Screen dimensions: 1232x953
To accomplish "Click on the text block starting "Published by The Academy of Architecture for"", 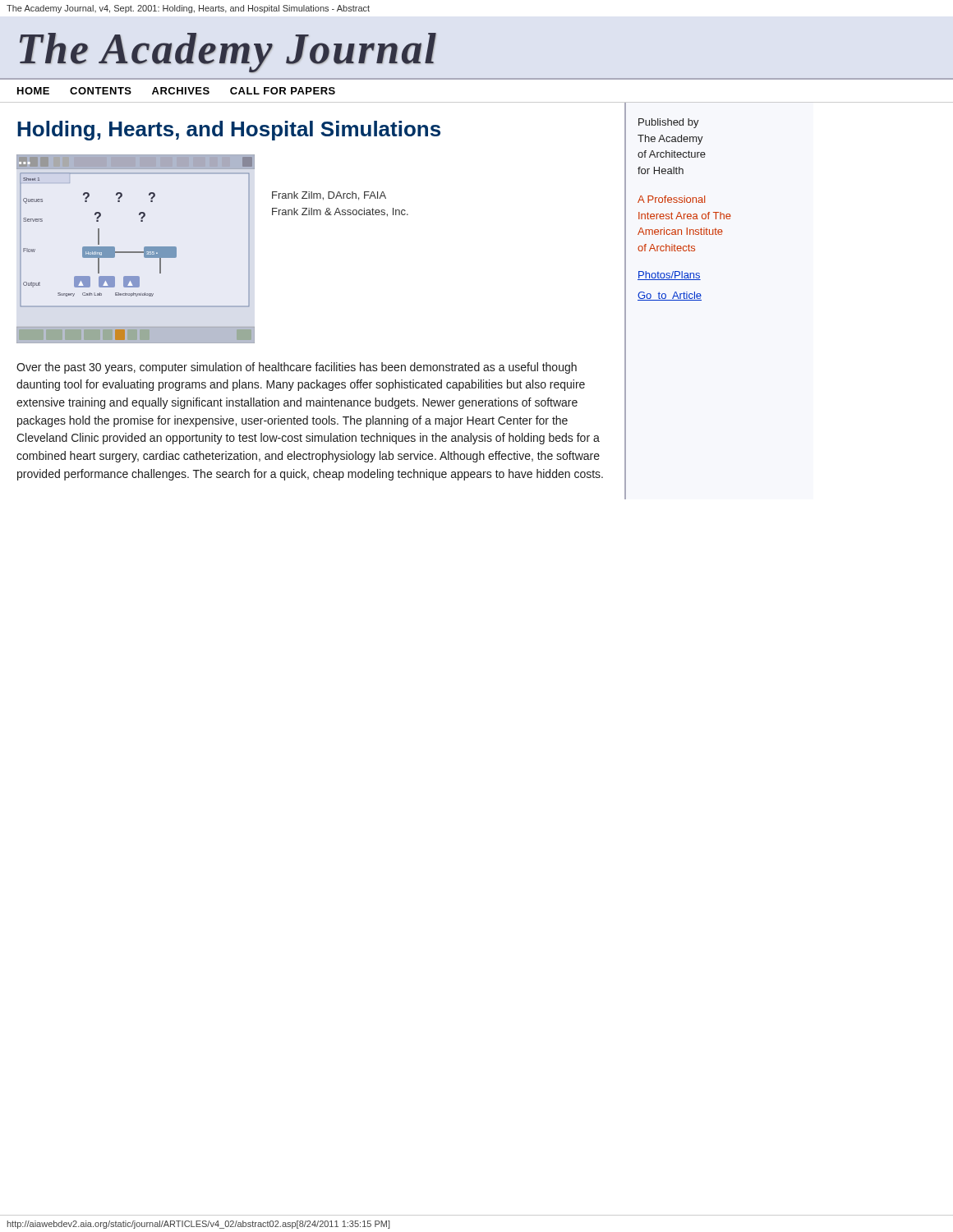I will (x=672, y=146).
